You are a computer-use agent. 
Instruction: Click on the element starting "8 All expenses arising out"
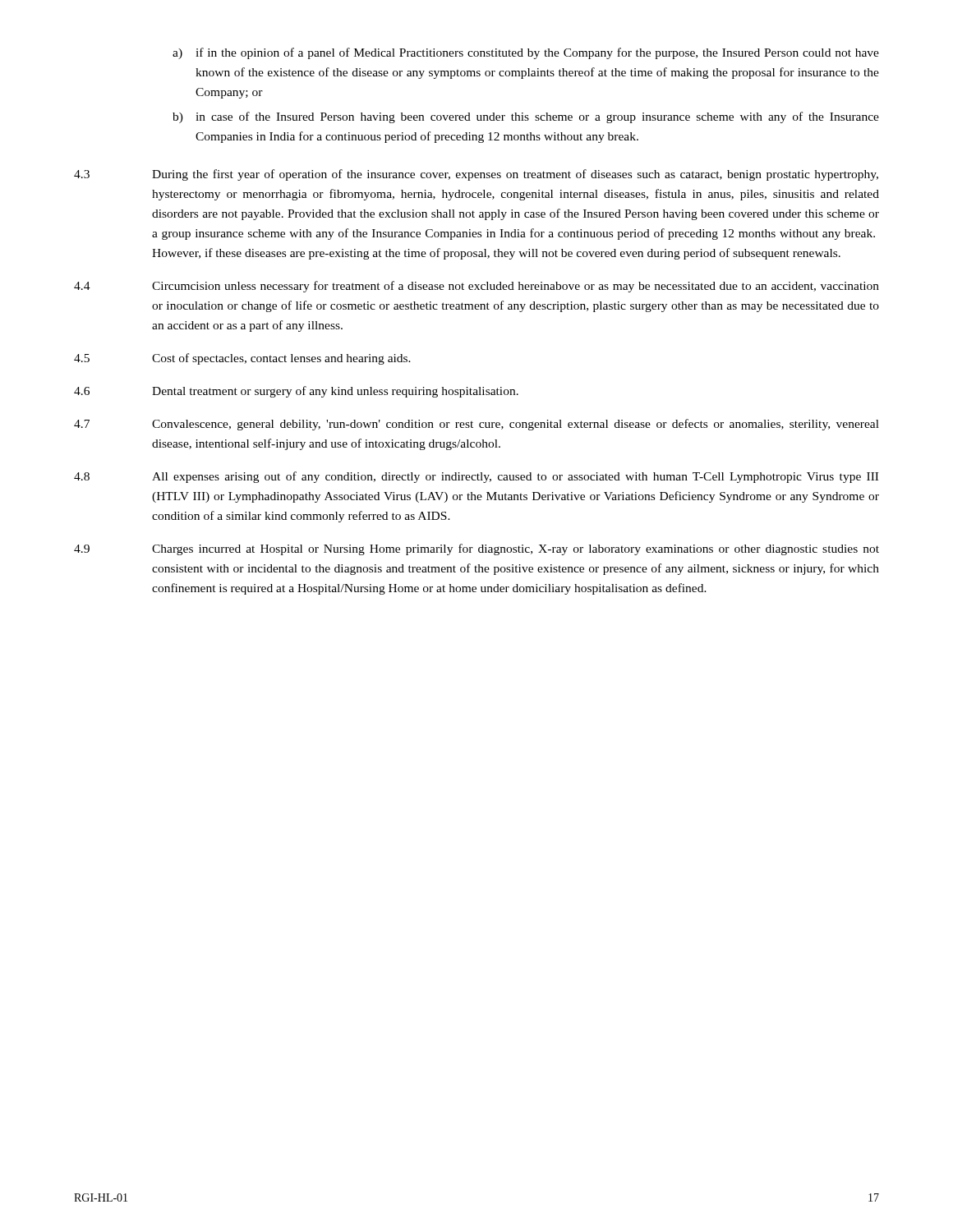click(x=476, y=496)
